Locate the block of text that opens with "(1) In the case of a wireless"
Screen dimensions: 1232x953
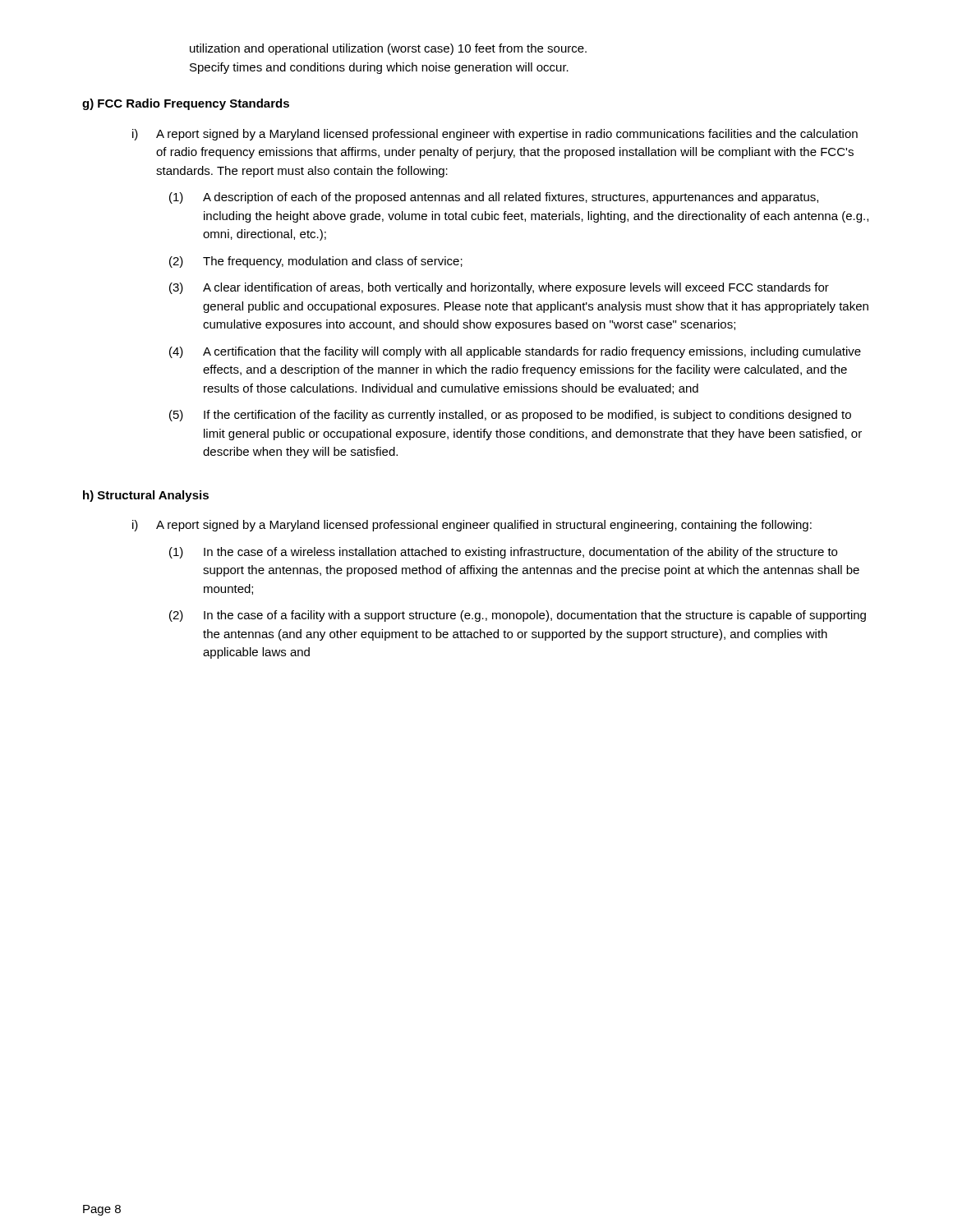pos(520,570)
